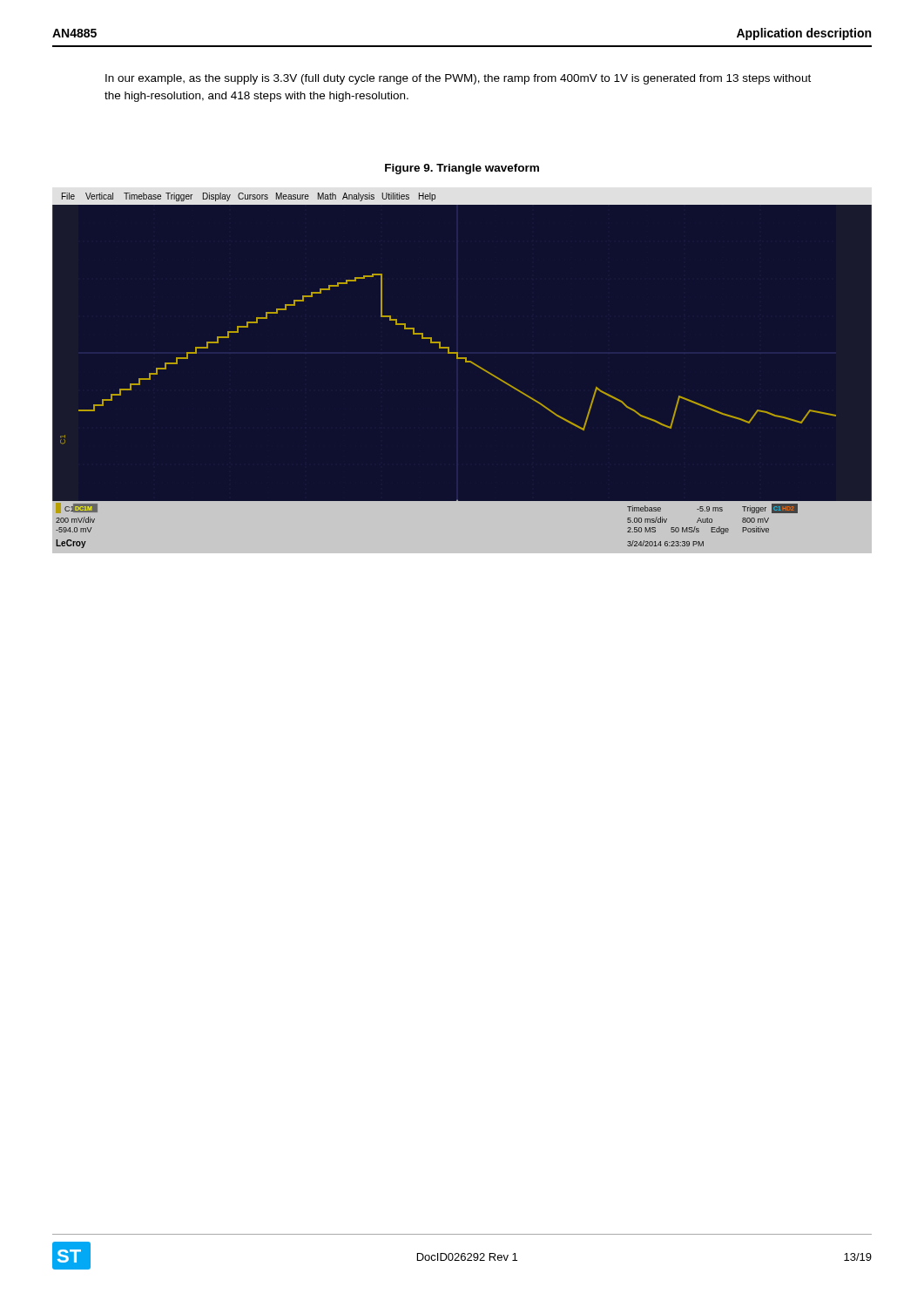Locate the text block that says "In our example, as"
Screen dimensions: 1307x924
coord(458,87)
